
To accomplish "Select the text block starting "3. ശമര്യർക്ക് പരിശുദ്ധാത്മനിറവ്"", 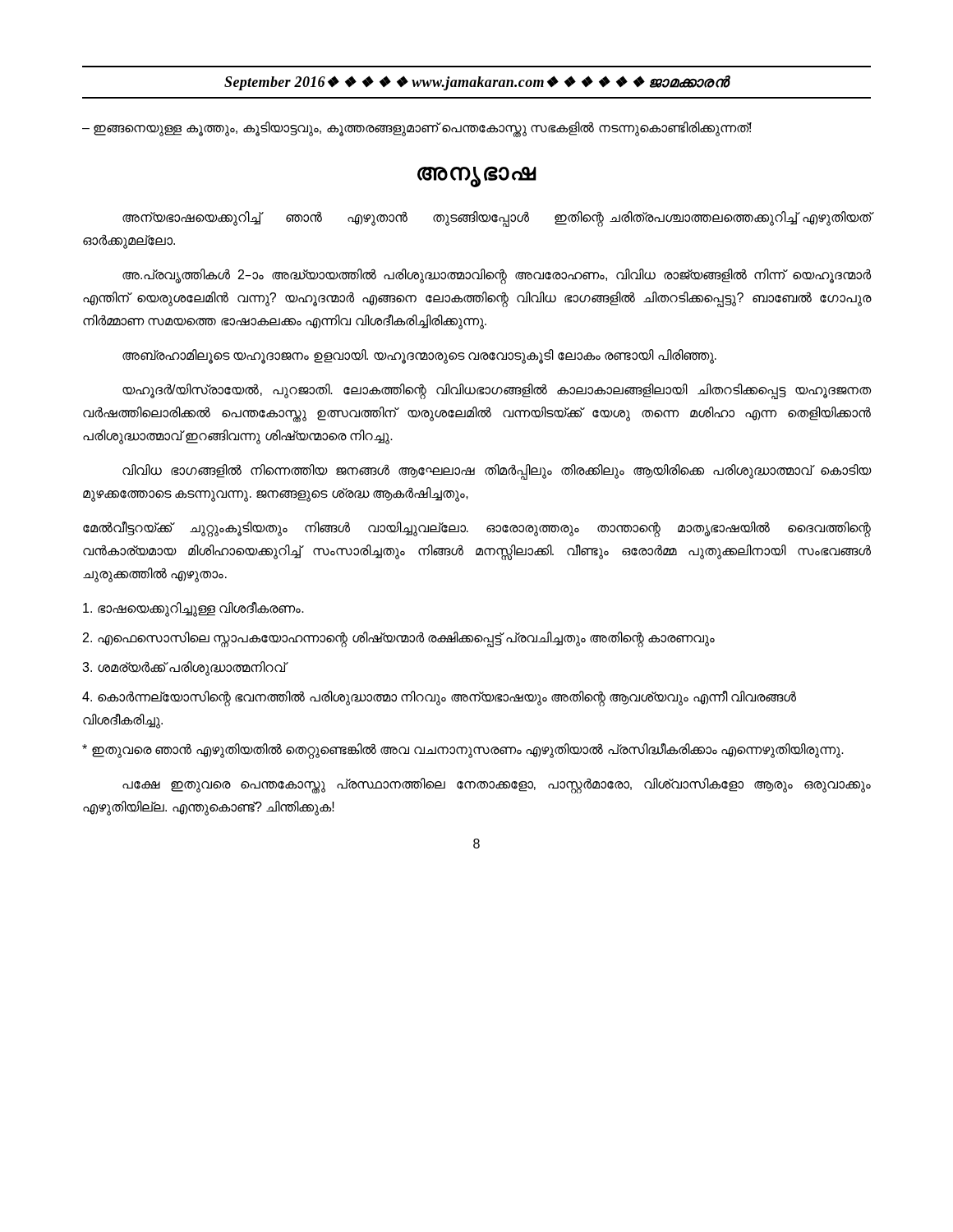I will tap(184, 667).
